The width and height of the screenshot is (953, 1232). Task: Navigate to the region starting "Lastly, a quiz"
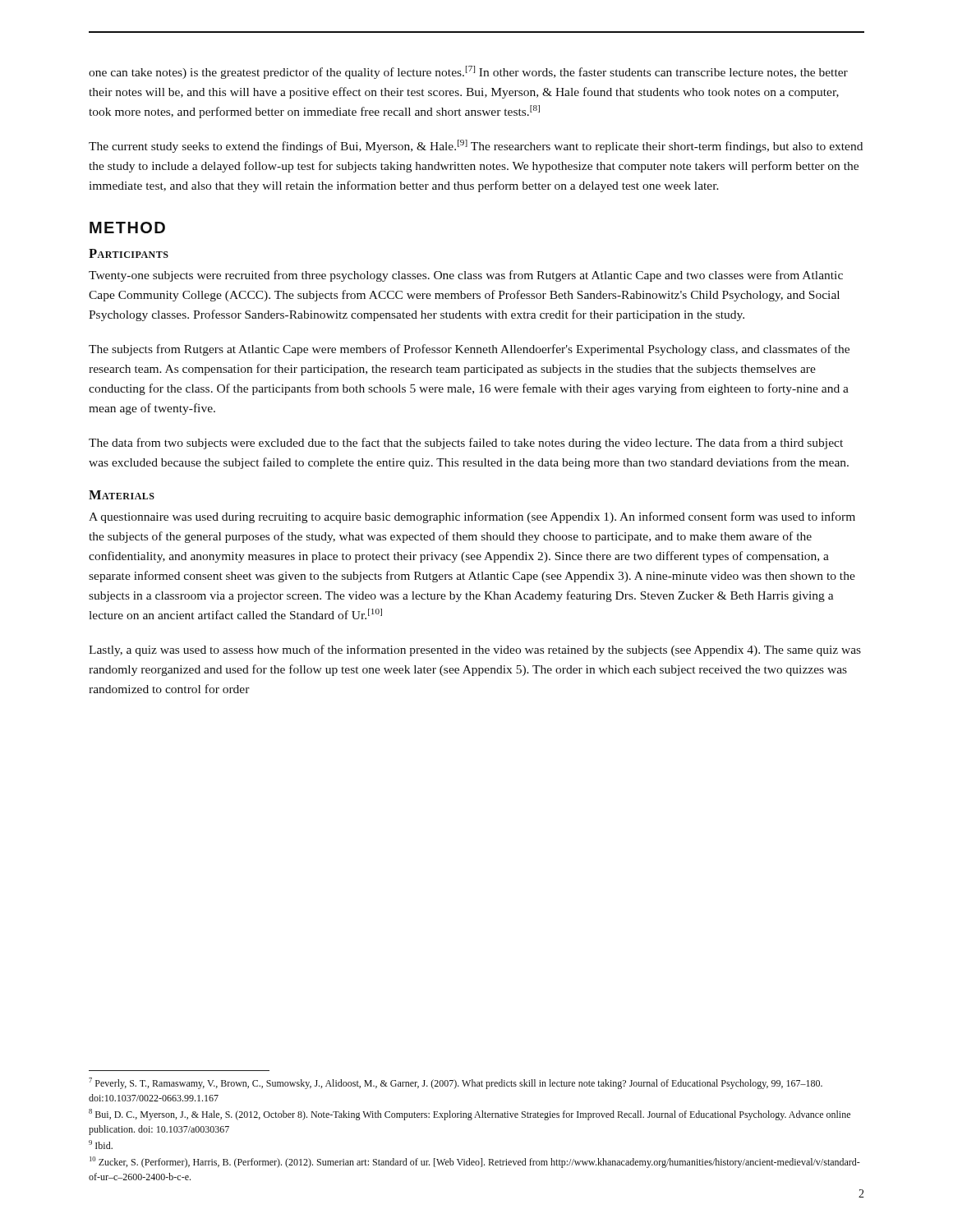(x=475, y=669)
